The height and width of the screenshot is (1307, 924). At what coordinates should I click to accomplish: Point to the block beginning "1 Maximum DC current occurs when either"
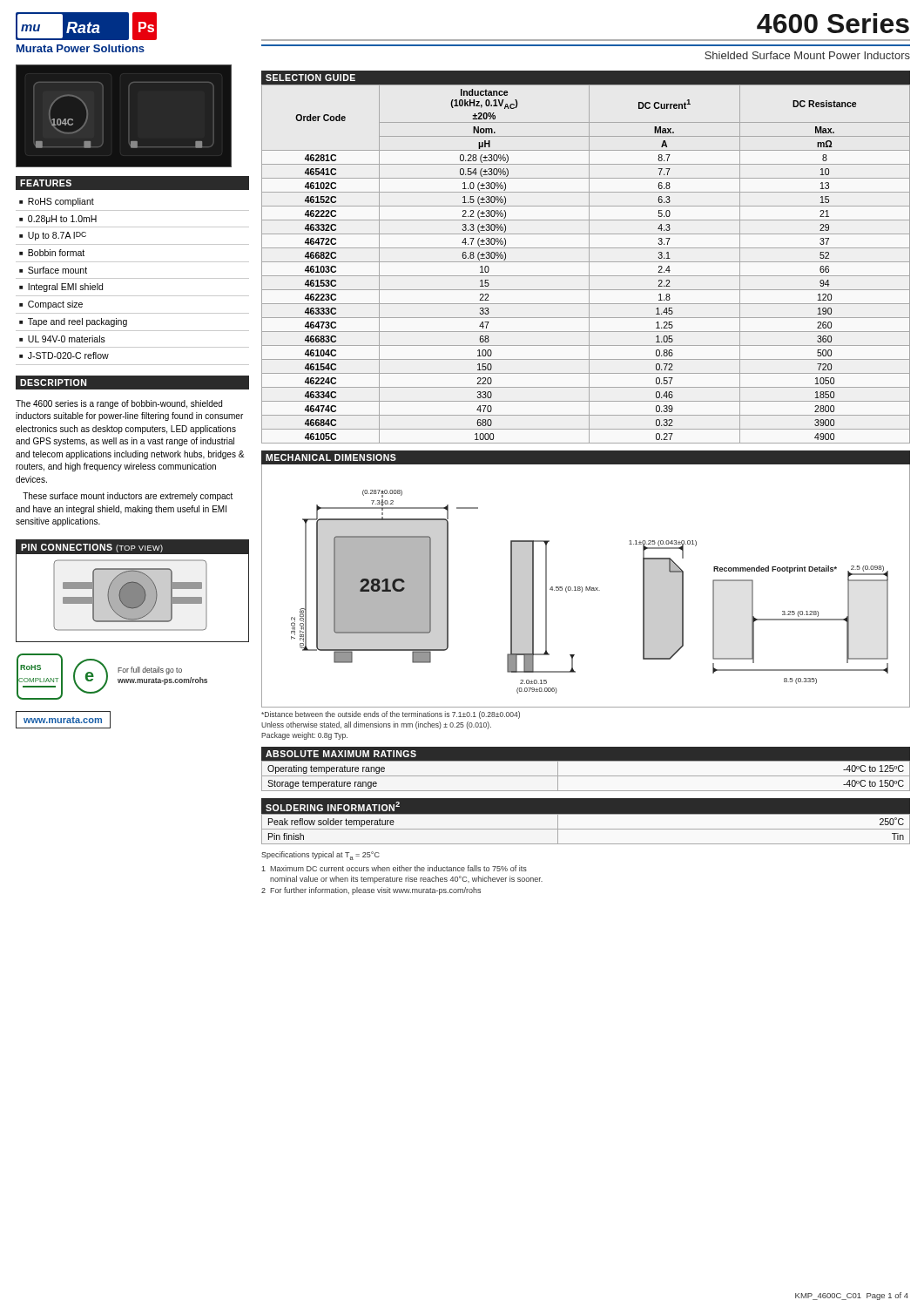402,874
